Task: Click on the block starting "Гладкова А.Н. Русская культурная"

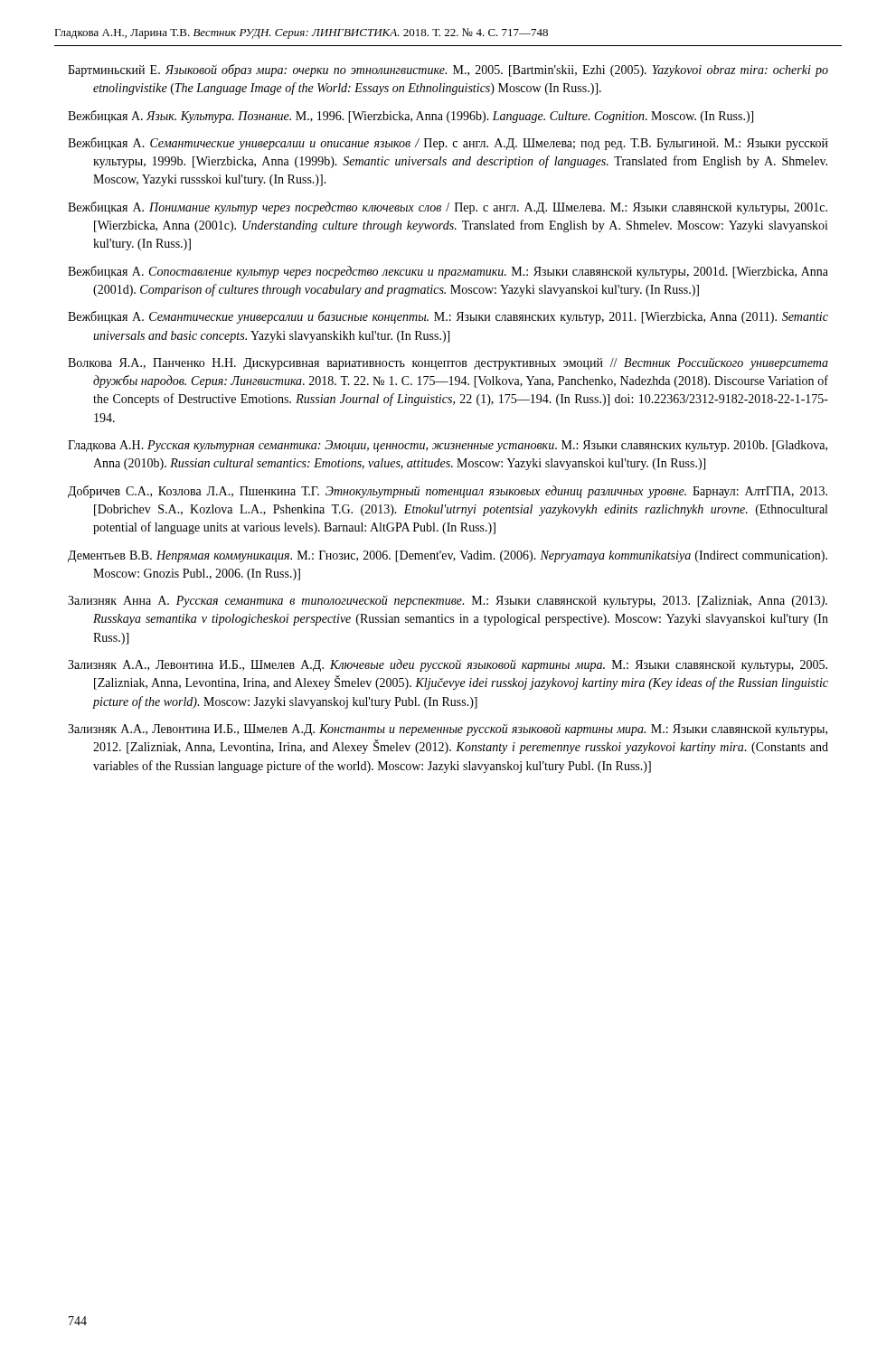Action: tap(448, 454)
